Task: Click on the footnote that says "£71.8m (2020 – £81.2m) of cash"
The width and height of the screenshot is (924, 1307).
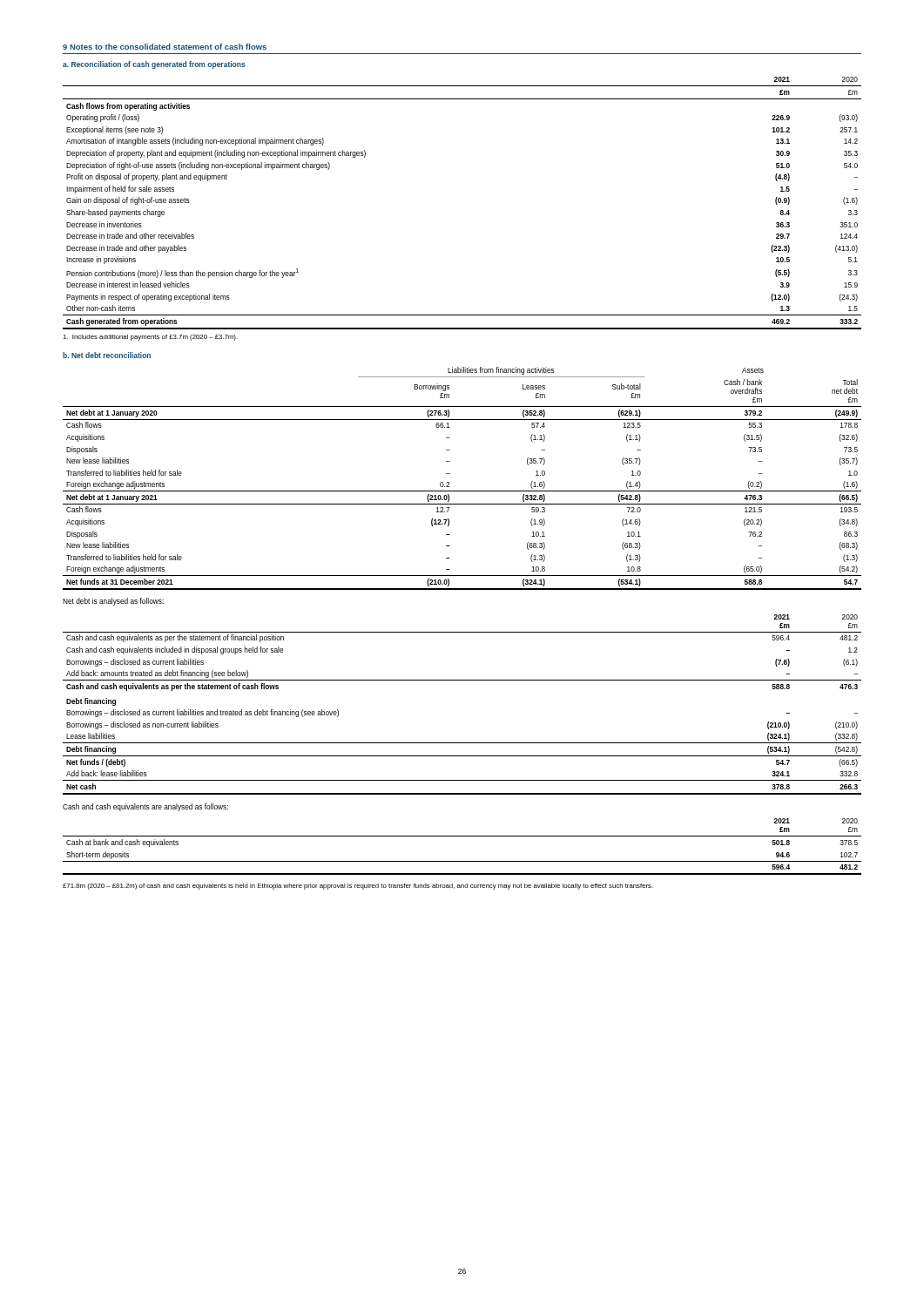Action: pyautogui.click(x=358, y=886)
